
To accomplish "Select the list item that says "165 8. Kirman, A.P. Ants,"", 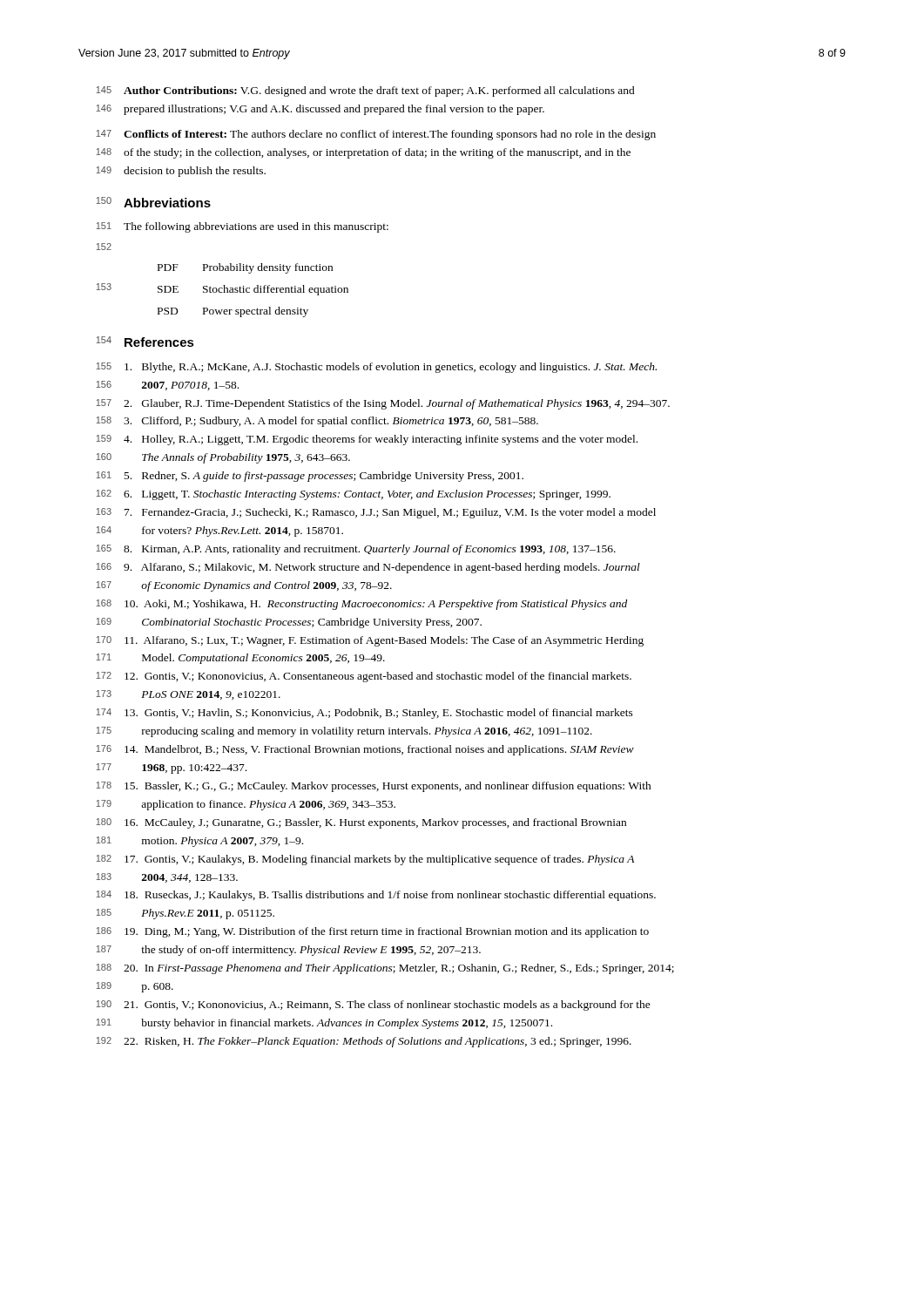I will point(462,549).
